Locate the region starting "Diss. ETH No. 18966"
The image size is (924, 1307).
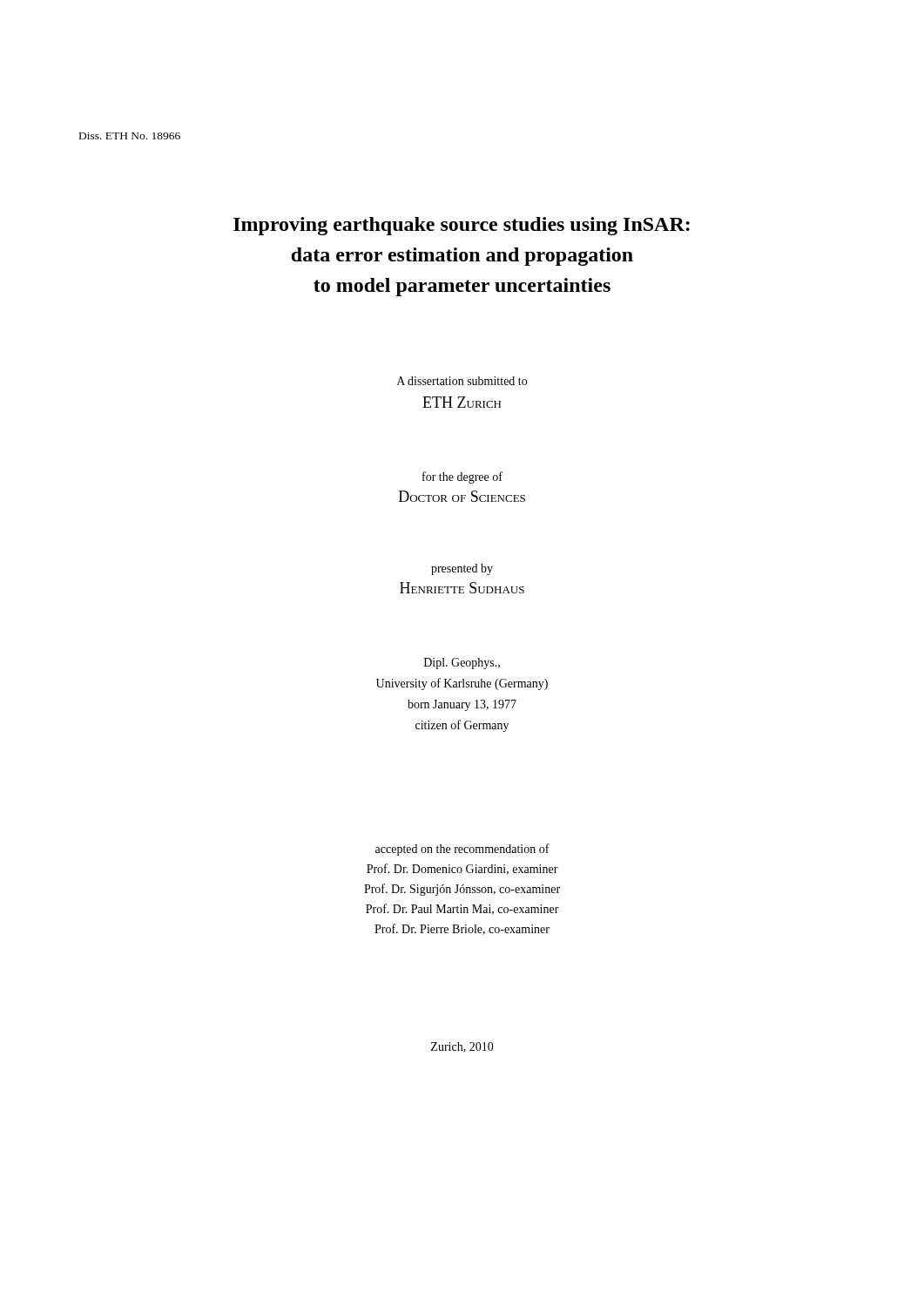pyautogui.click(x=129, y=136)
